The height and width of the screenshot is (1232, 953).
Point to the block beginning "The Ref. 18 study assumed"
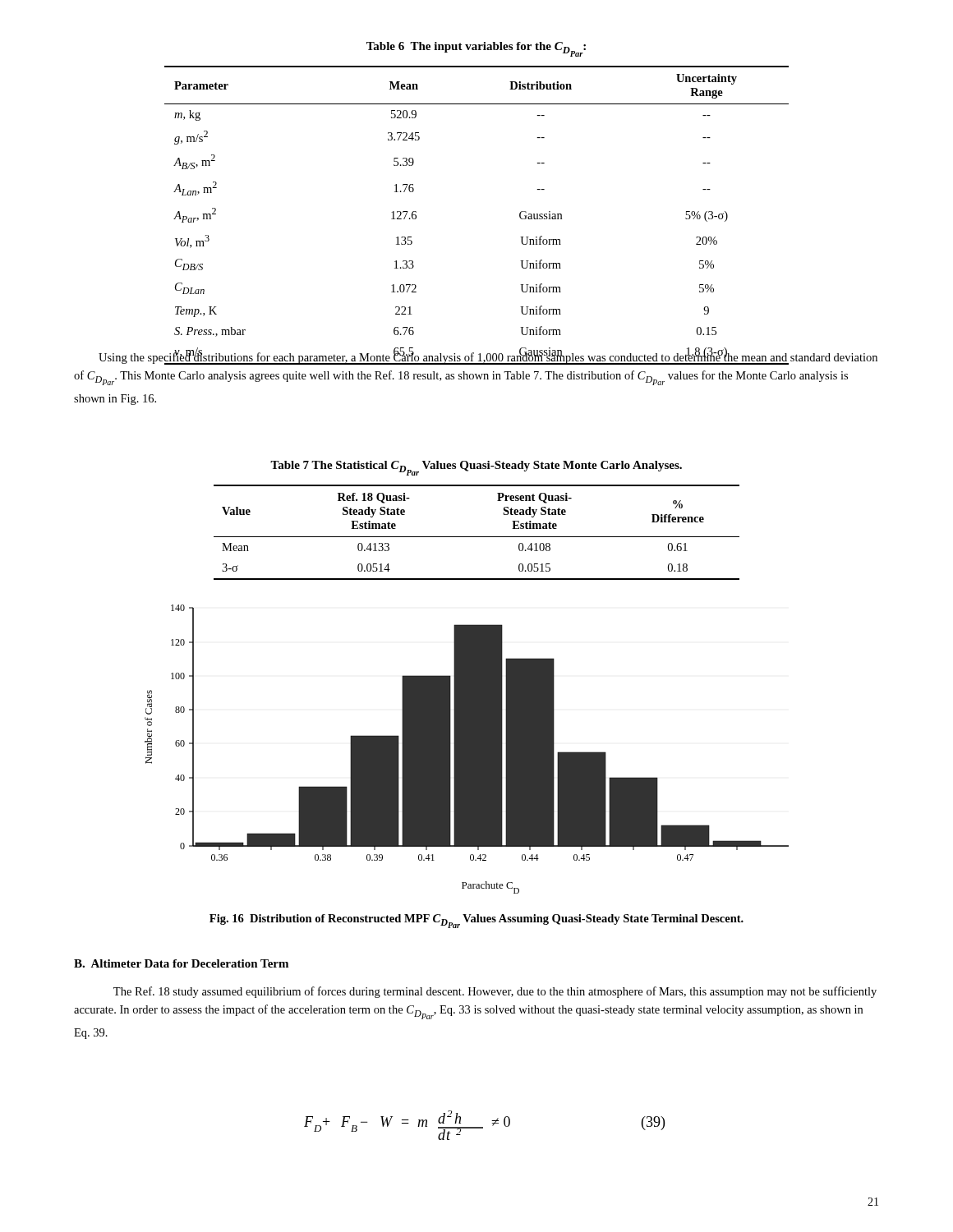[475, 1012]
